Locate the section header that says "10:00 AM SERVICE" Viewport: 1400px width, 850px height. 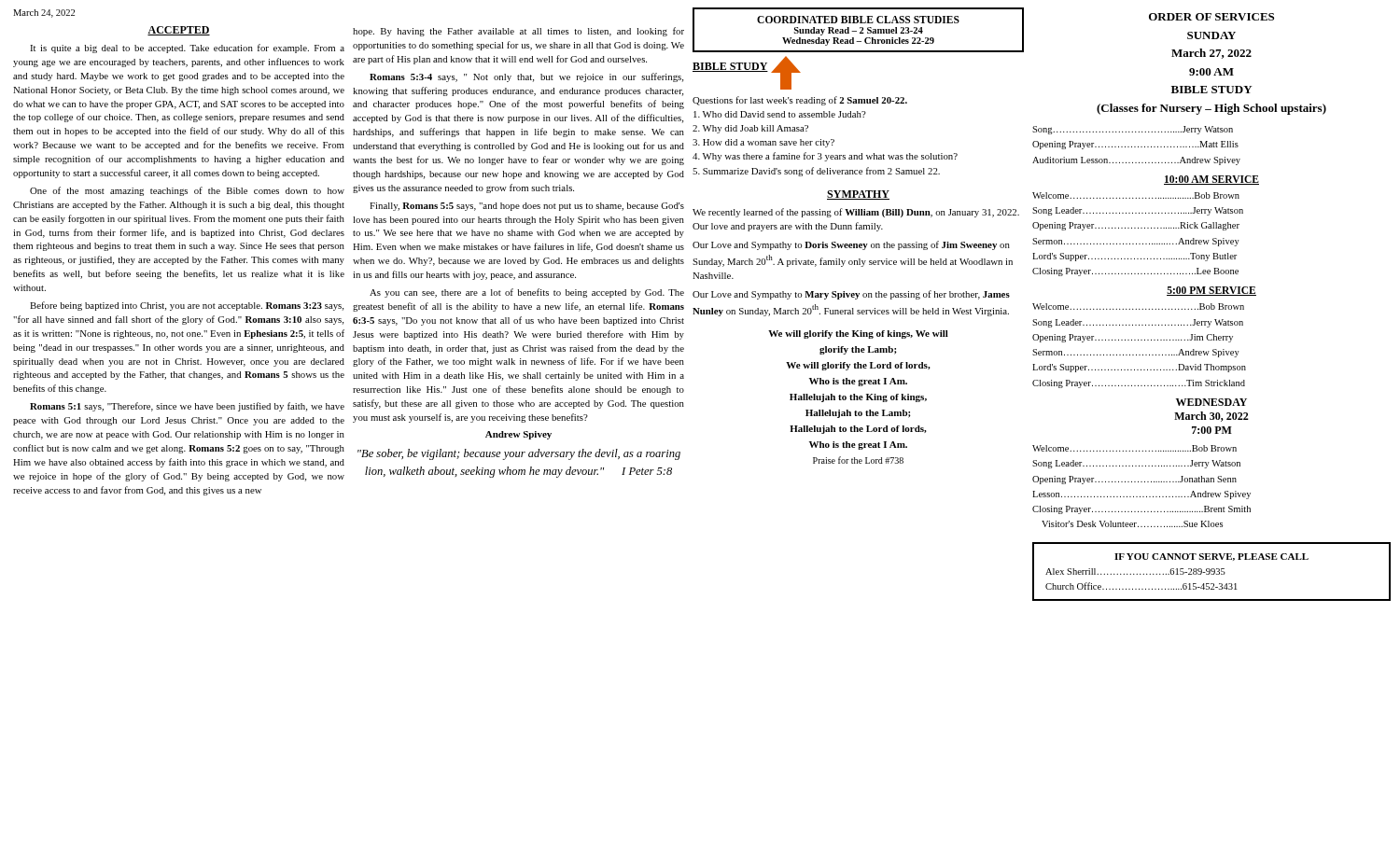coord(1211,179)
